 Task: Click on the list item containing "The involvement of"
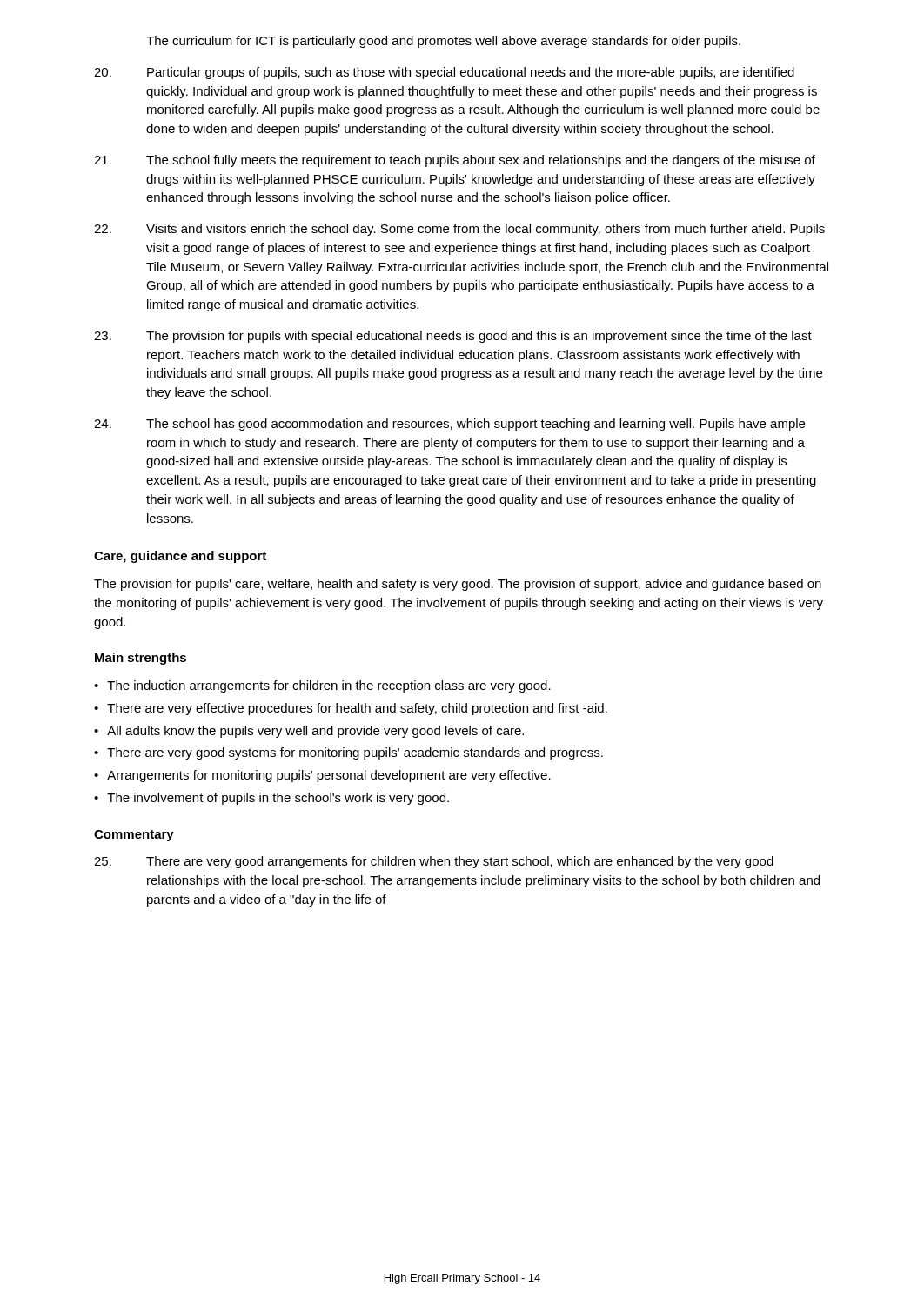(279, 797)
